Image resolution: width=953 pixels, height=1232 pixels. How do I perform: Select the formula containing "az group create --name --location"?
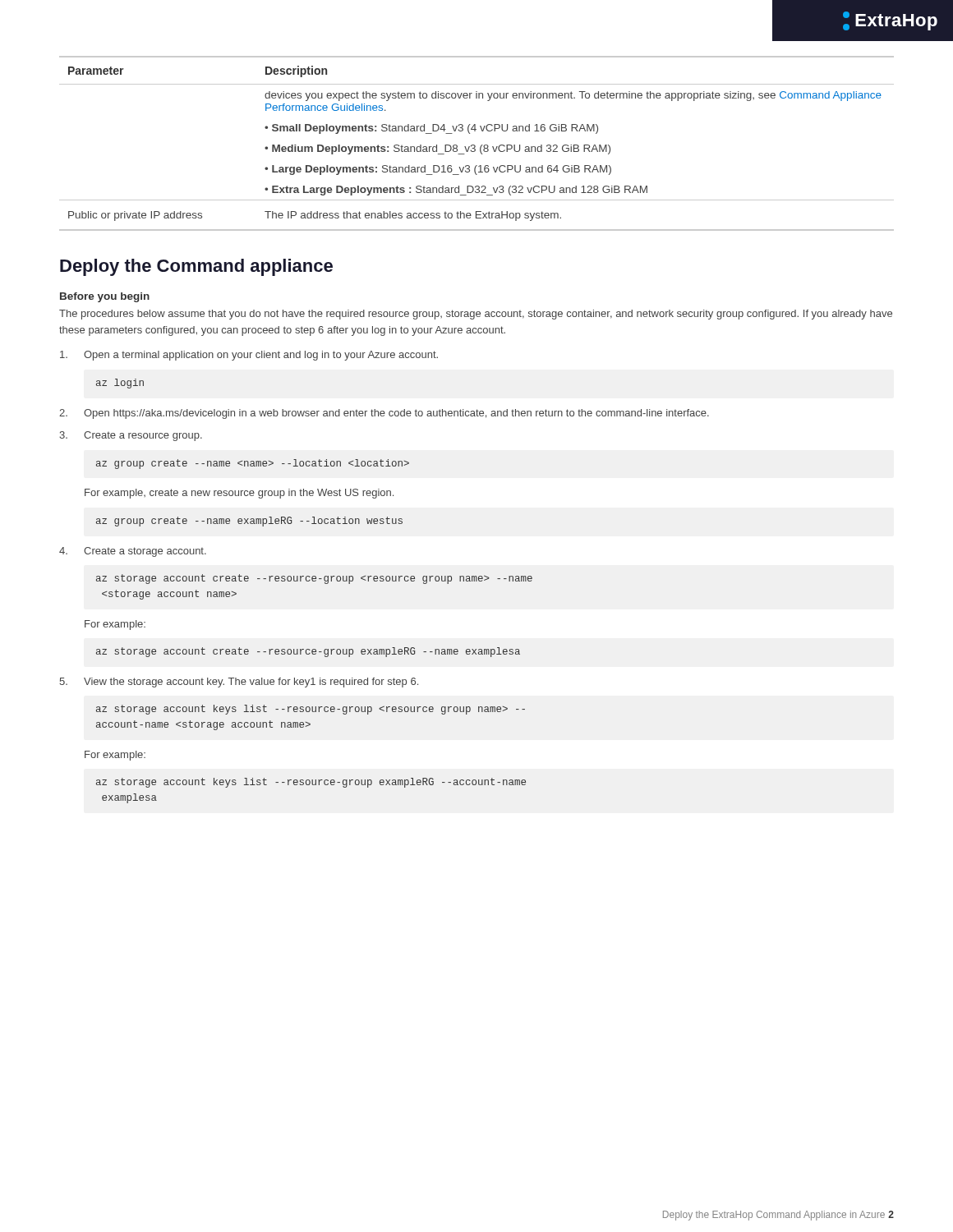[x=252, y=464]
